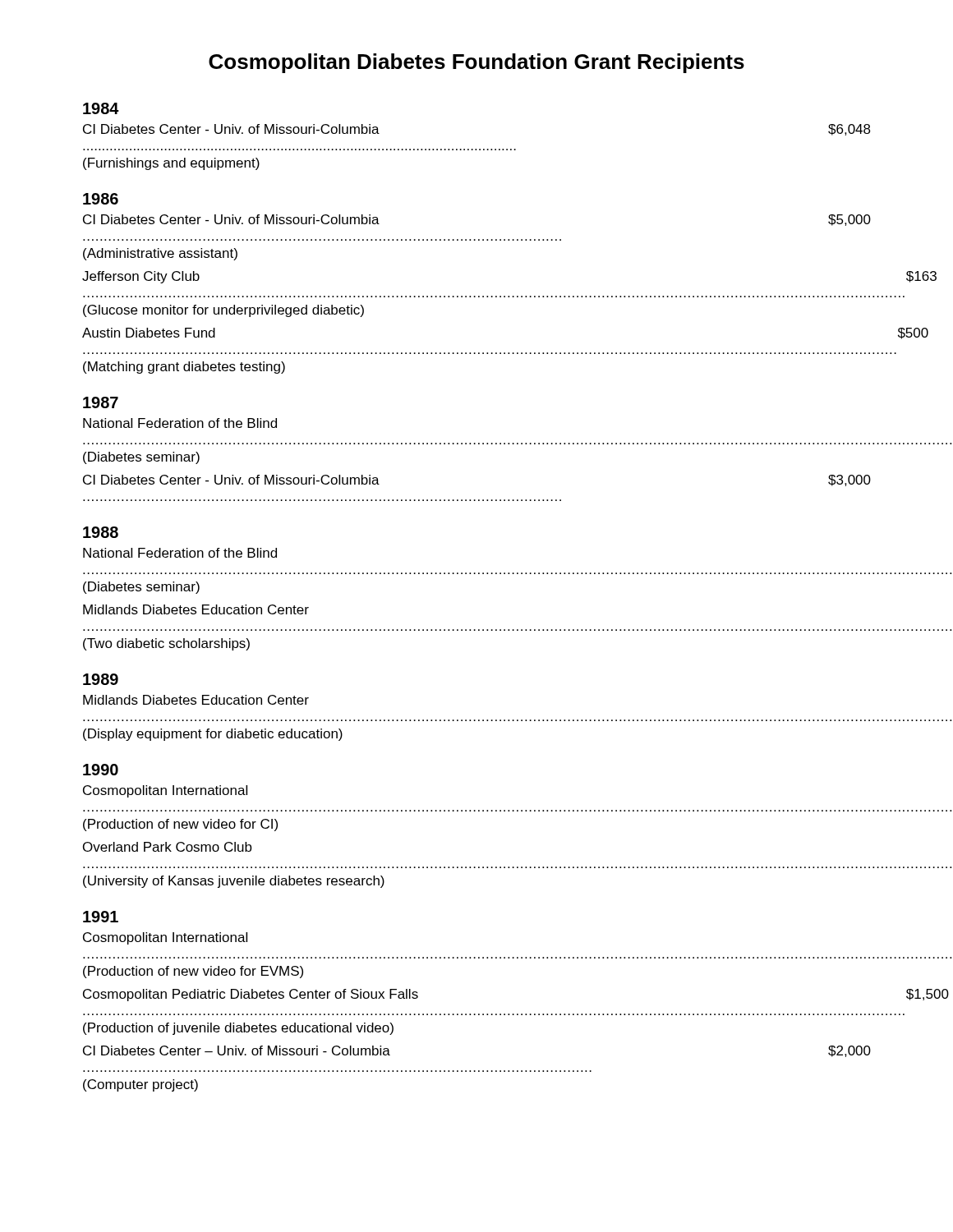Find the title containing "Cosmopolitan Diabetes Foundation Grant Recipients"
Screen dimensions: 1232x953
(476, 62)
